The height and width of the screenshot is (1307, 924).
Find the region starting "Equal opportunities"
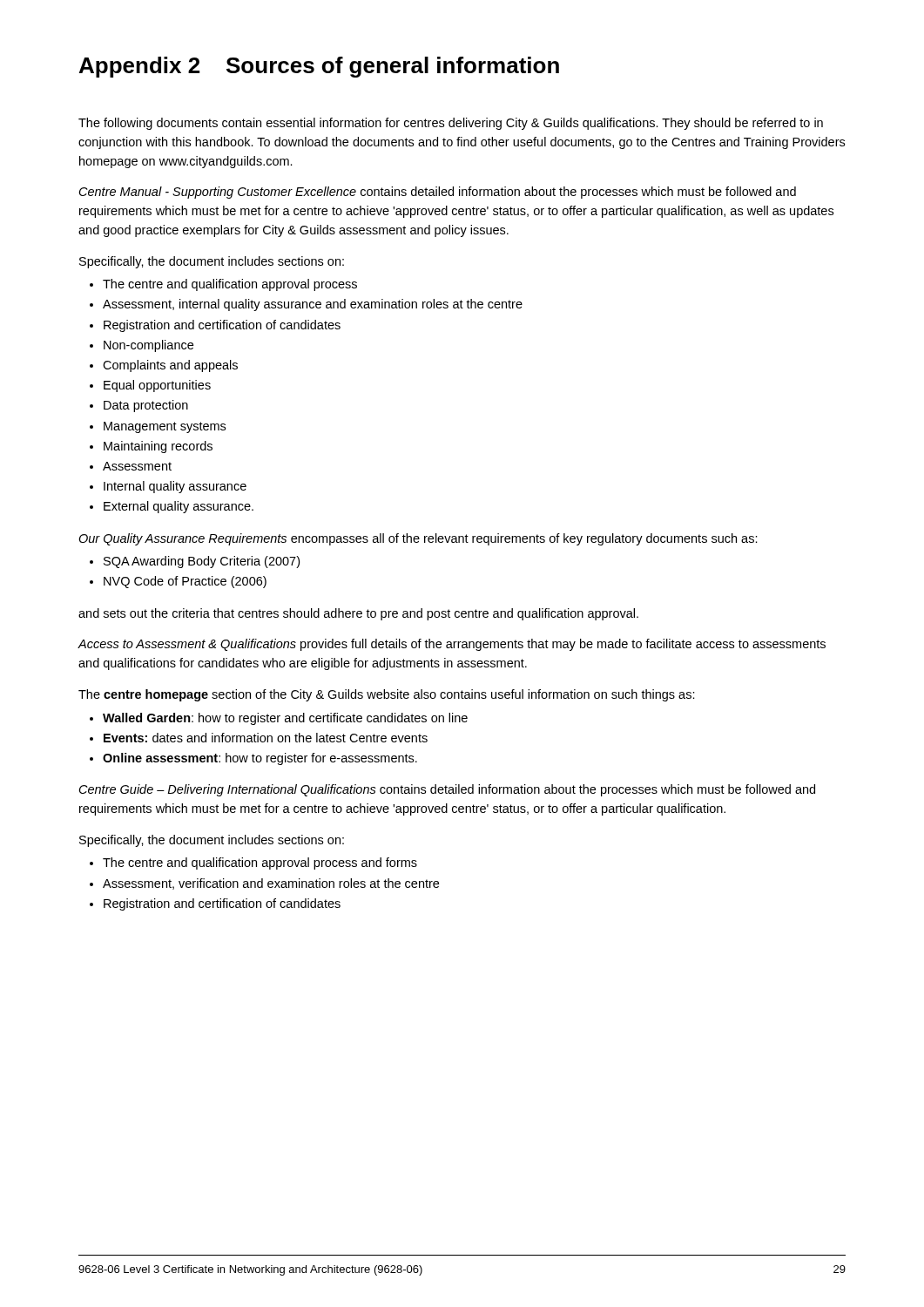(x=157, y=385)
